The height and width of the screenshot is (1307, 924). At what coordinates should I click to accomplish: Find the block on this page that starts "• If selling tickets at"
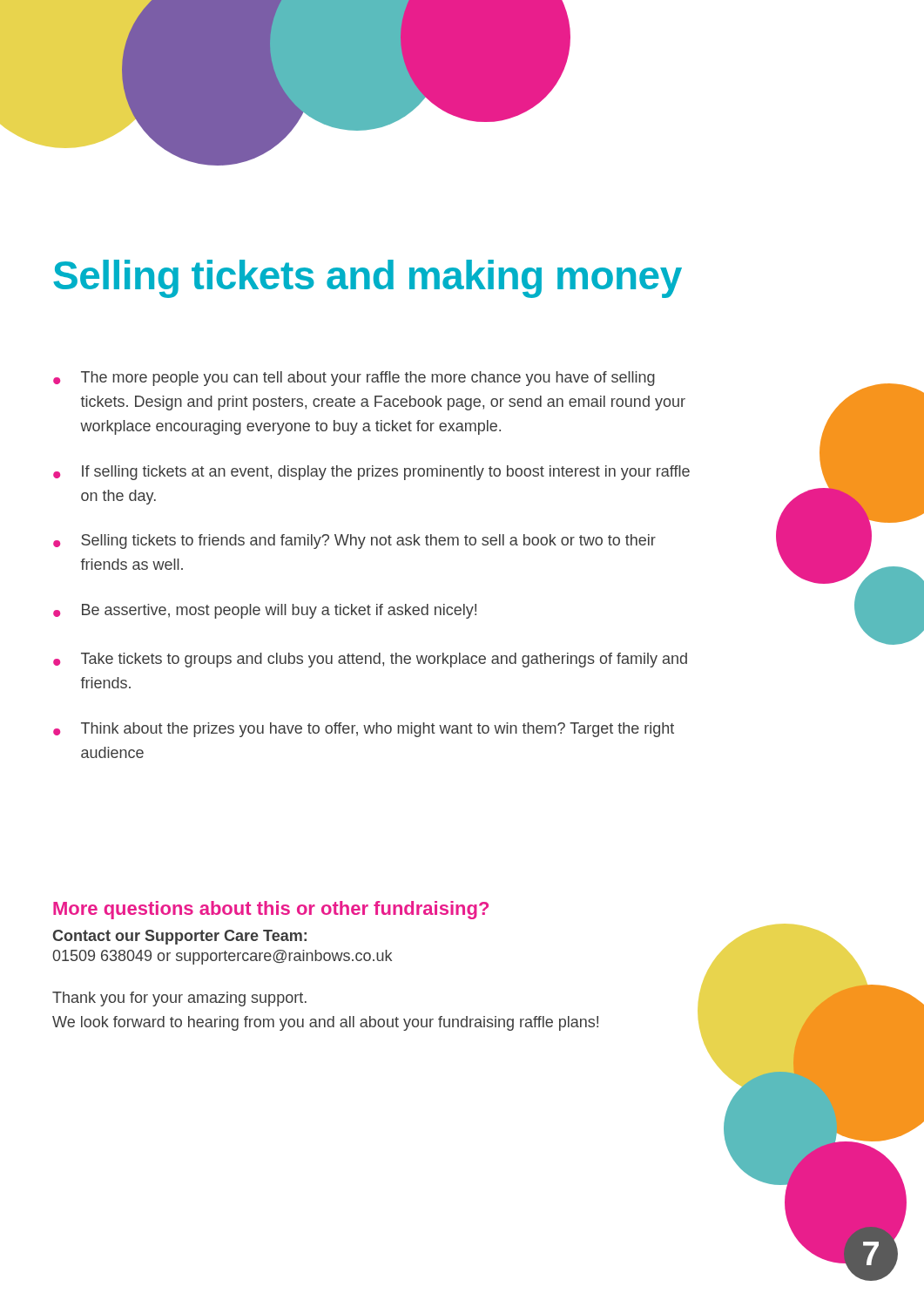click(374, 484)
